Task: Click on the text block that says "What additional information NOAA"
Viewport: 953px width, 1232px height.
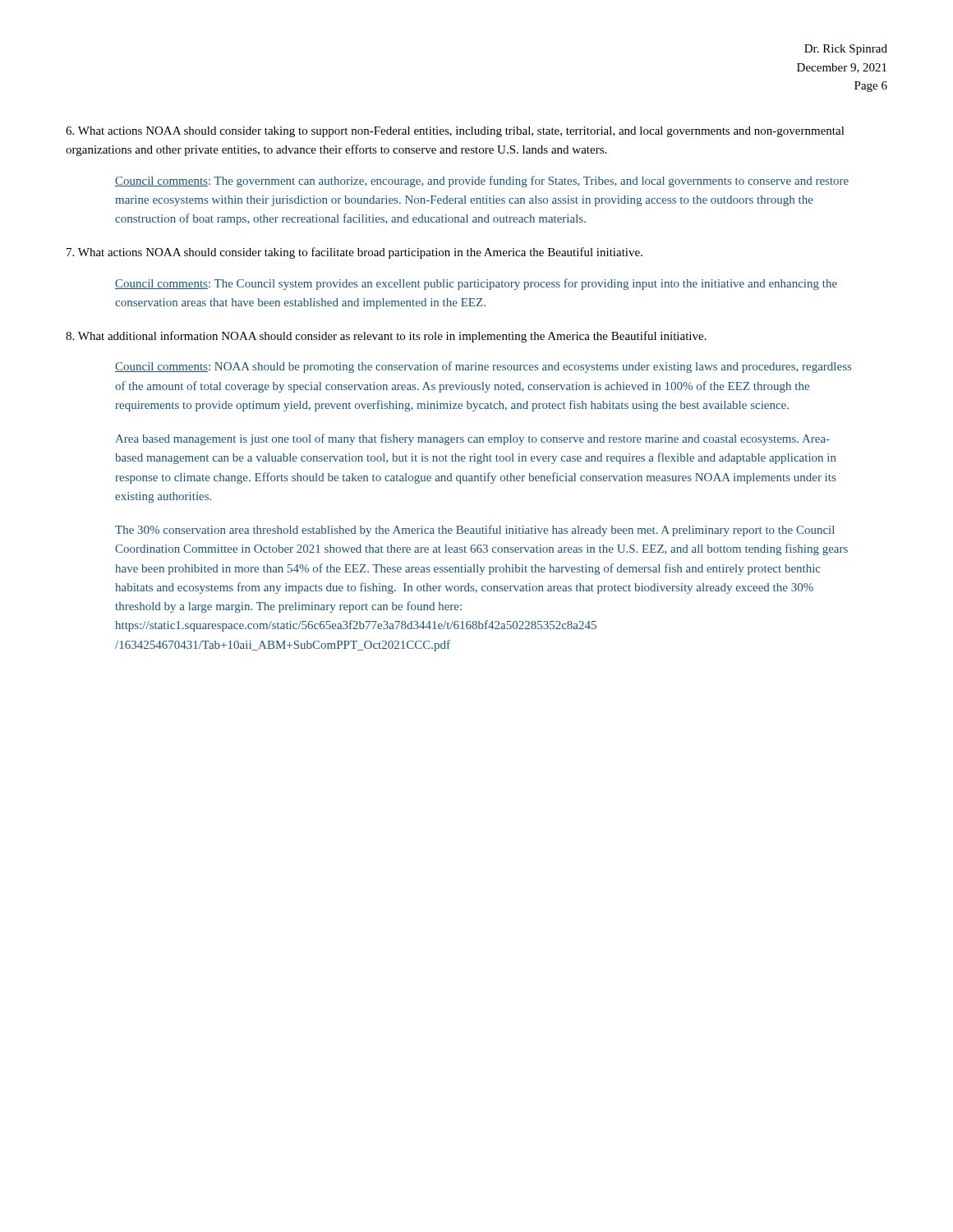Action: (x=386, y=336)
